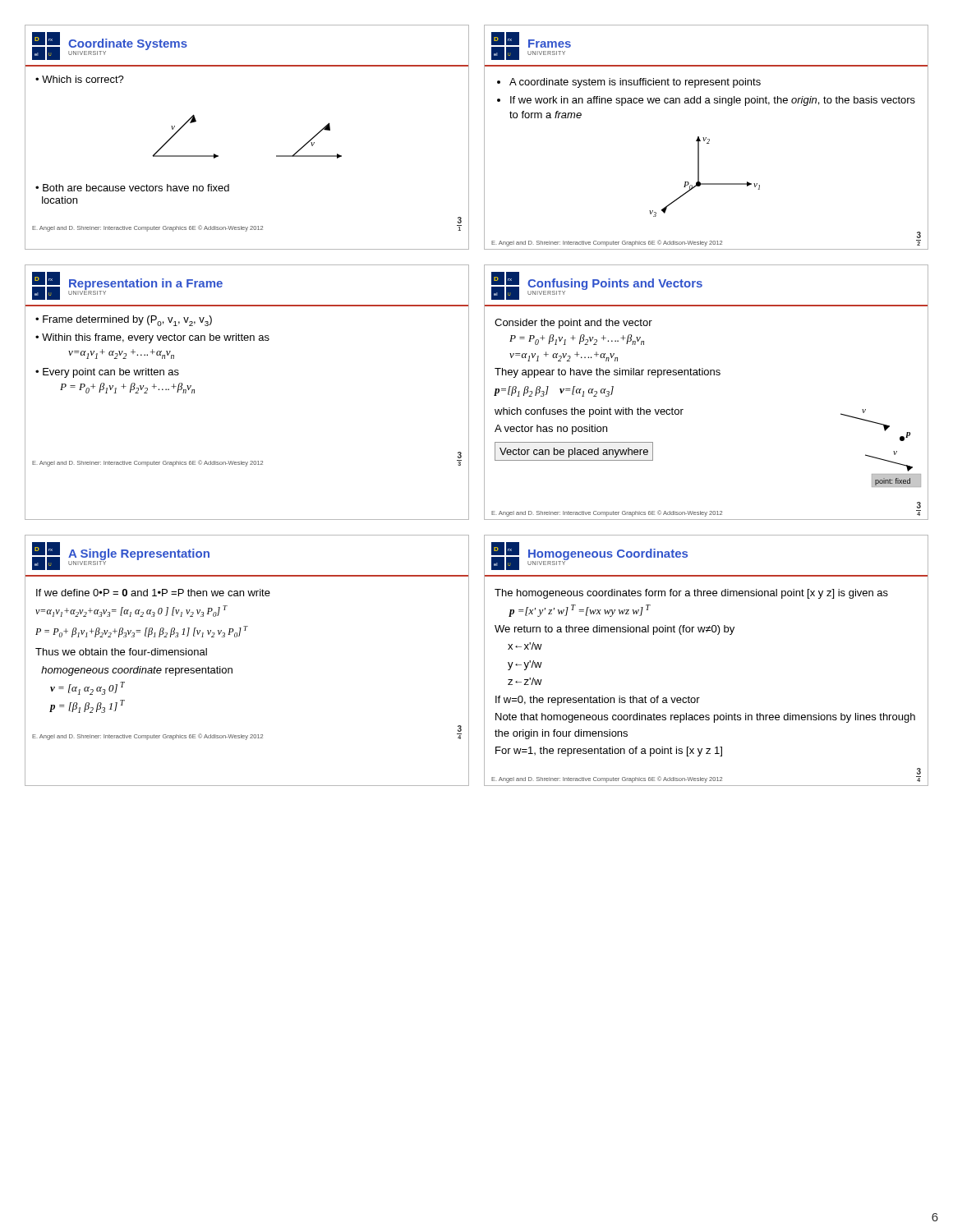Locate the text block that reads "The homogeneous coordinates form for"
Image resolution: width=953 pixels, height=1232 pixels.
tap(691, 593)
